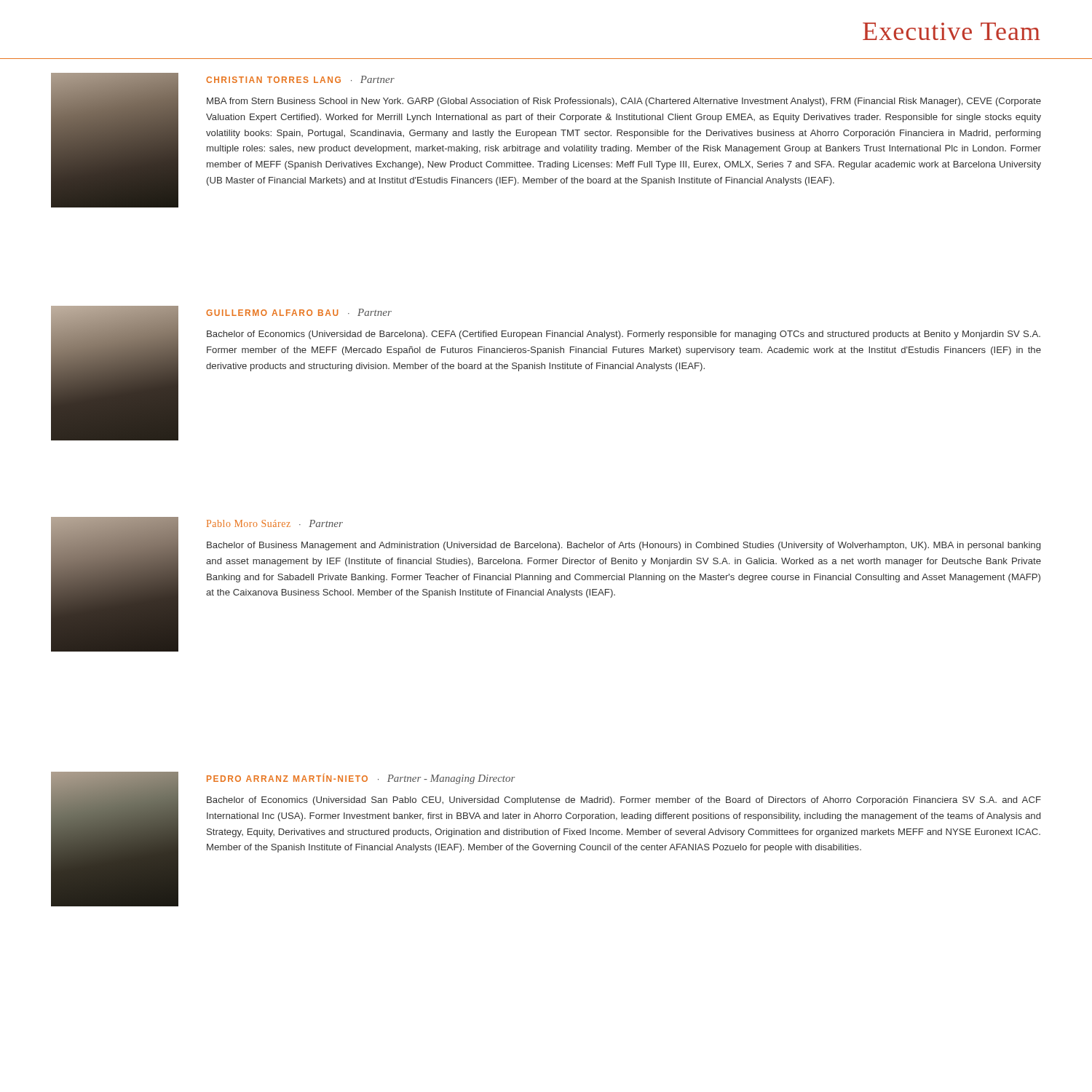Where does it say "GUILLERMO ALFARO BAU · Partner"?
This screenshot has height=1092, width=1092.
click(299, 312)
